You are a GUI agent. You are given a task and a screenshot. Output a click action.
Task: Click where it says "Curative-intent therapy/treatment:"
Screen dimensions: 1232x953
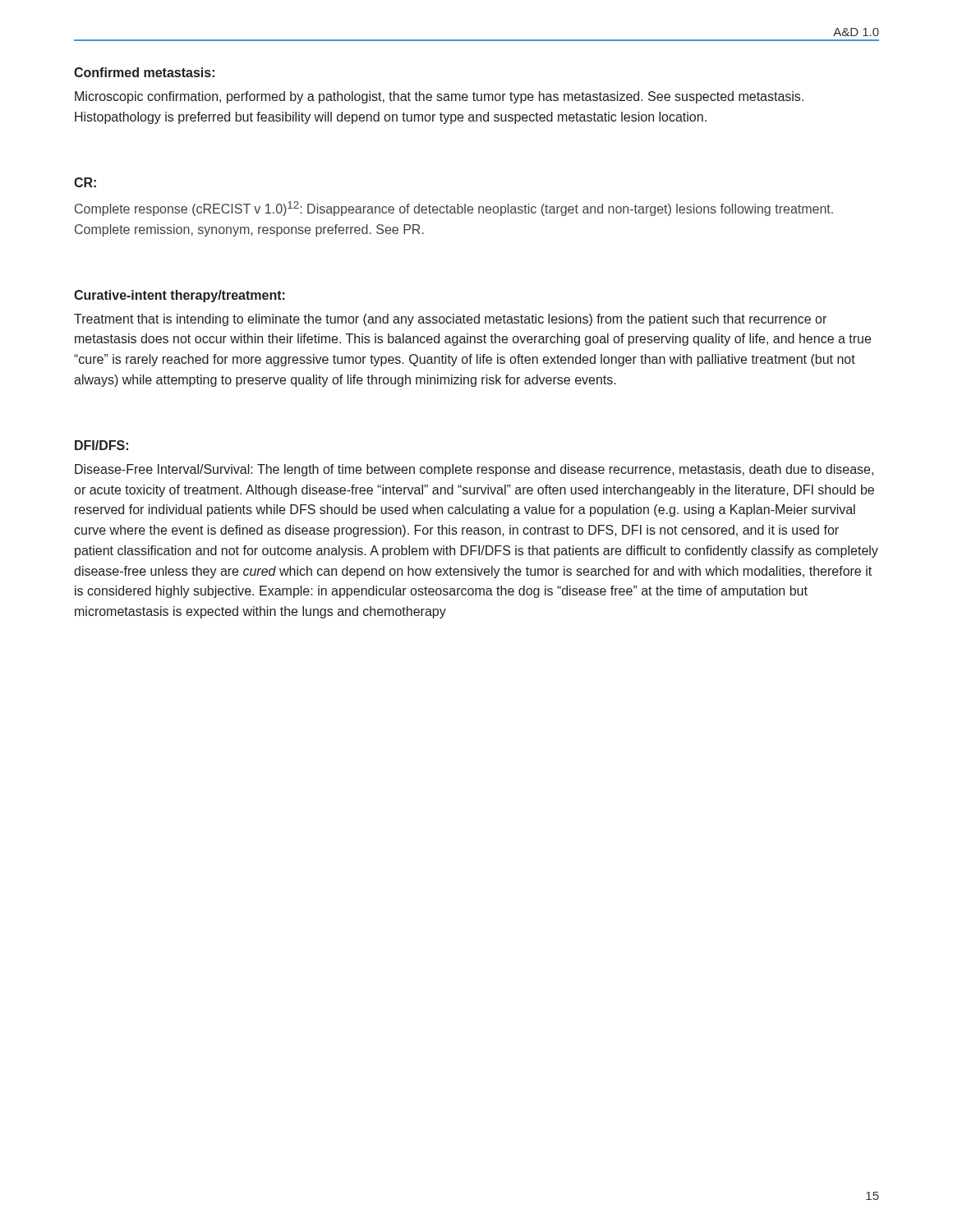point(180,295)
